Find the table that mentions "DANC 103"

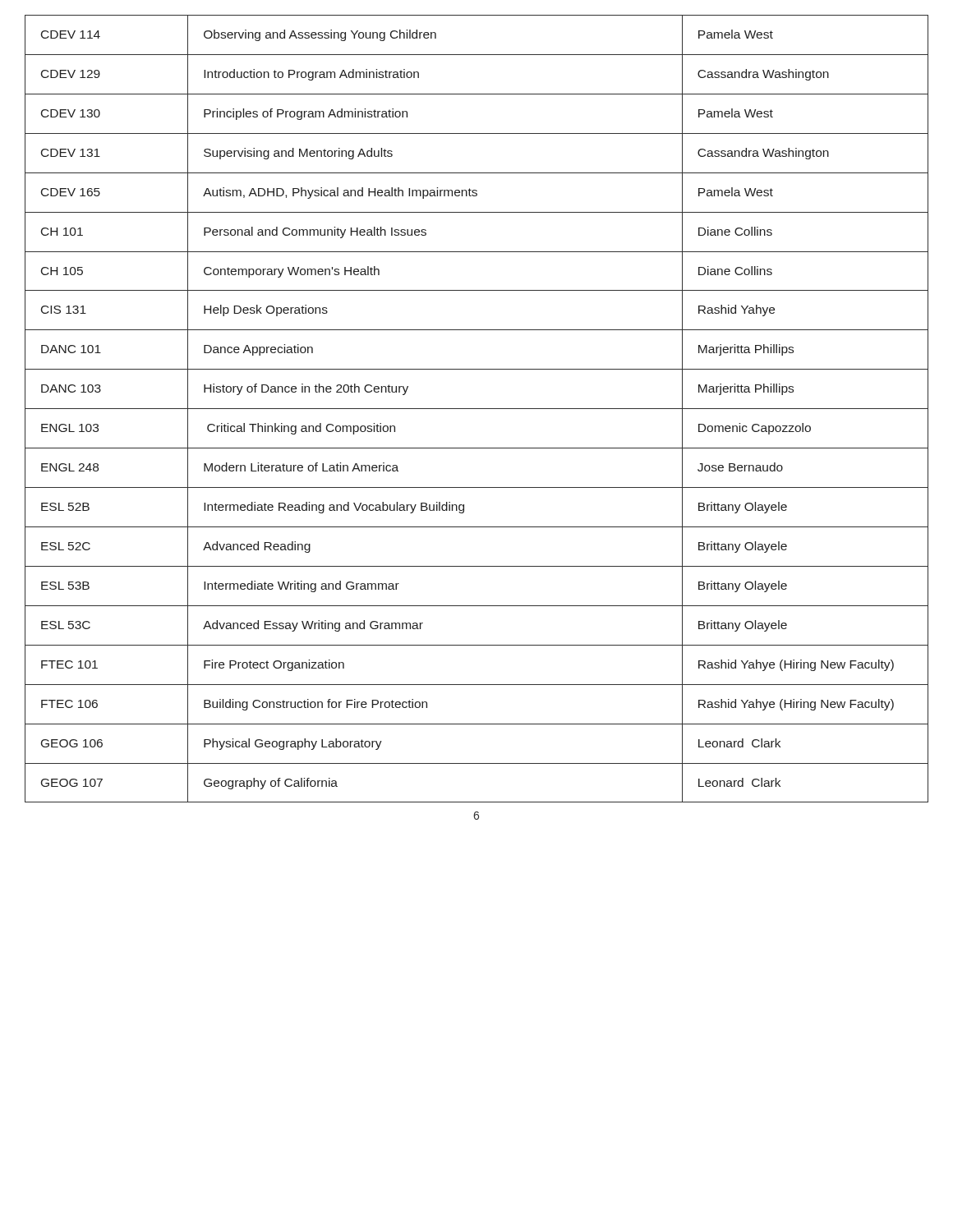(476, 409)
